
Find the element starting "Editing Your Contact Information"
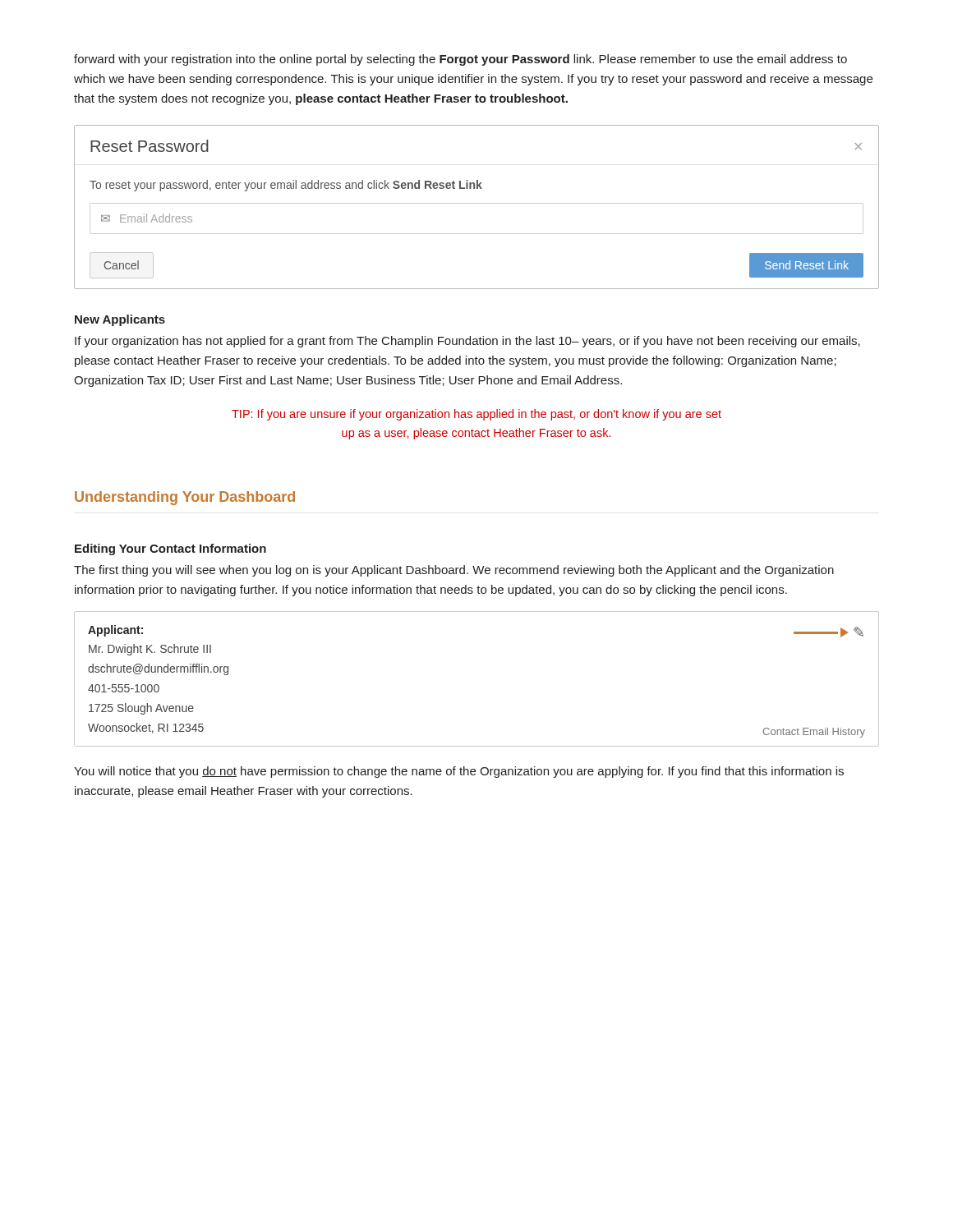click(x=170, y=549)
